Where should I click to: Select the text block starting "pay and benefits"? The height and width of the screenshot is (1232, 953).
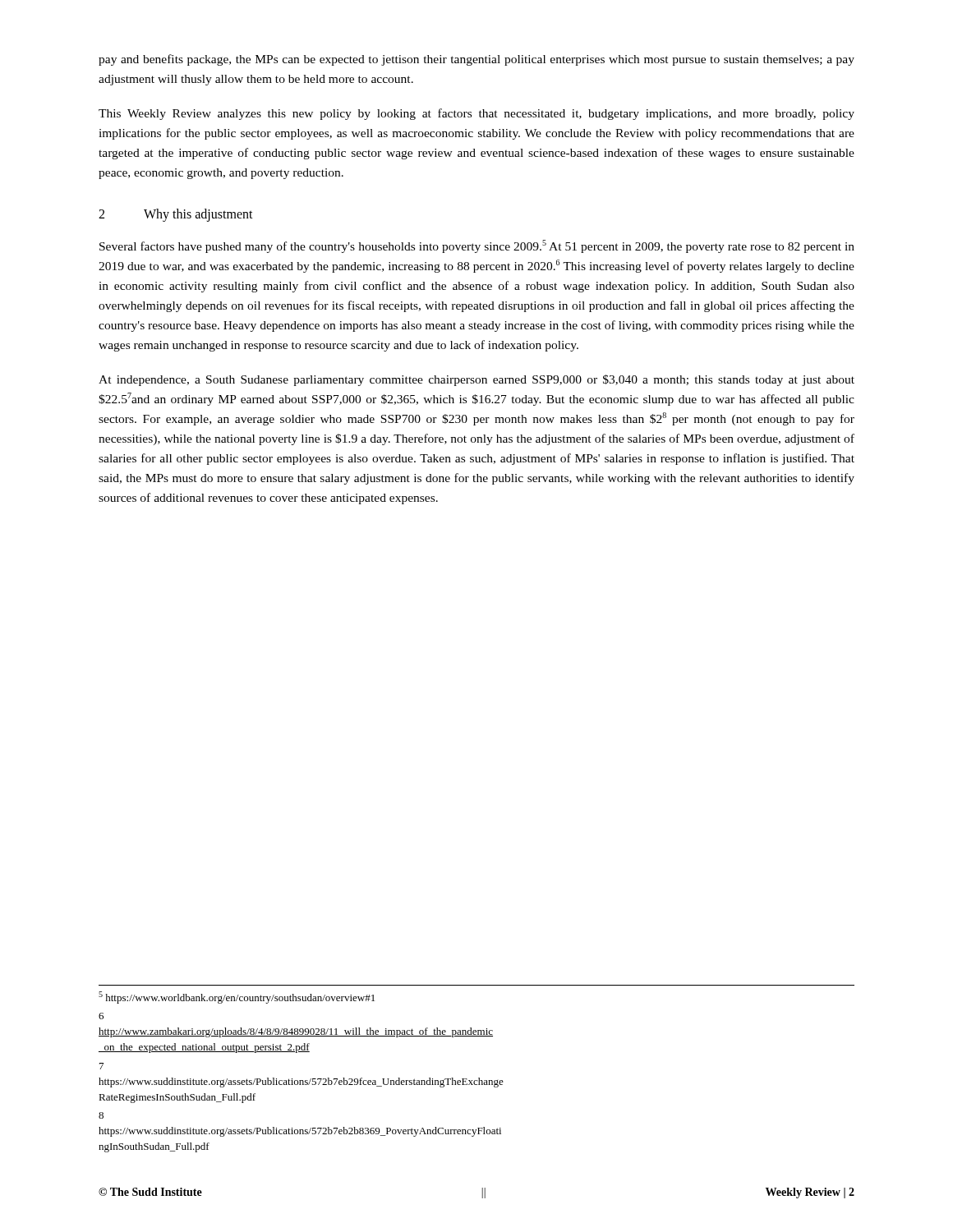click(x=476, y=69)
